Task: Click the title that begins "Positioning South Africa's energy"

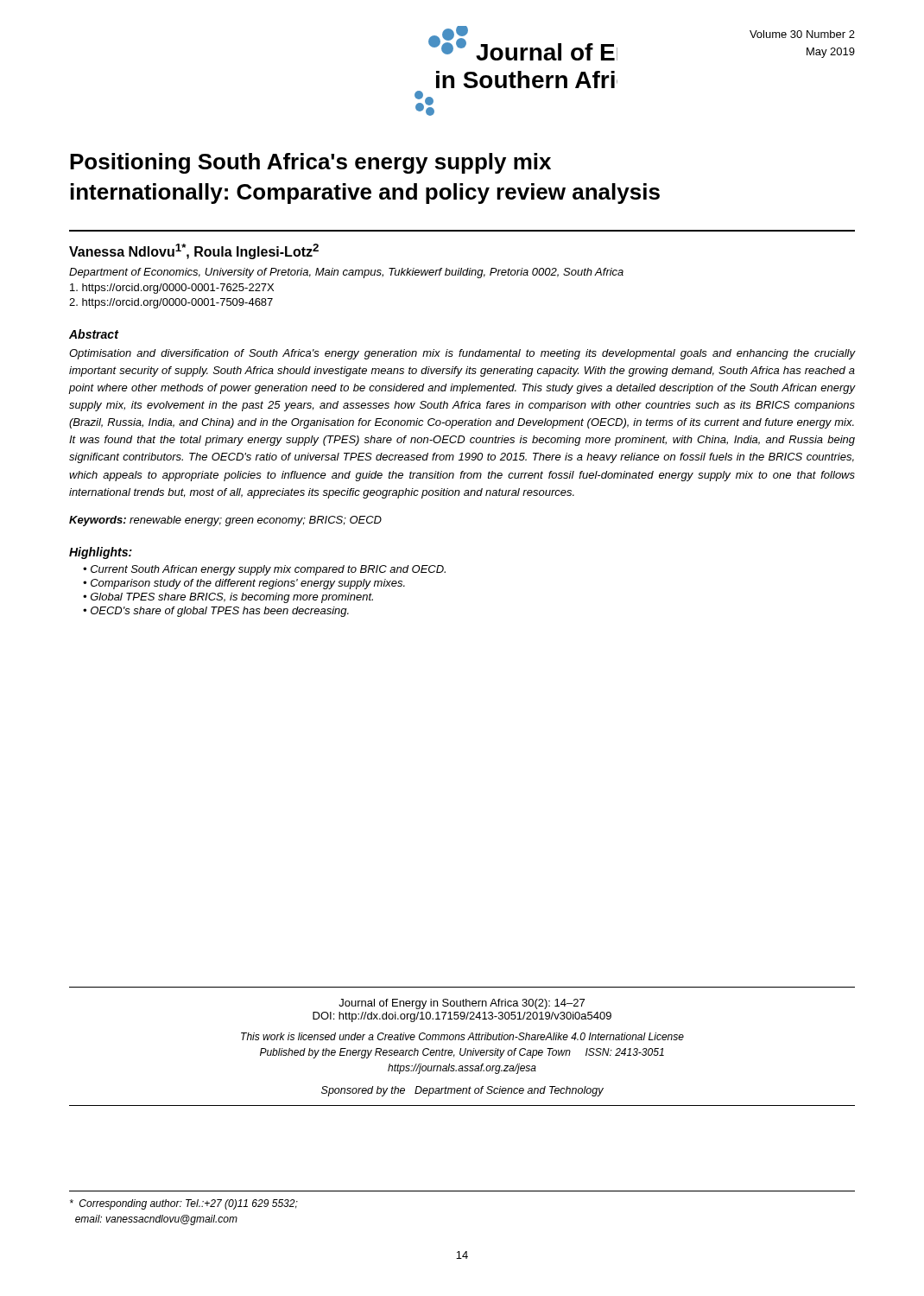Action: point(462,177)
